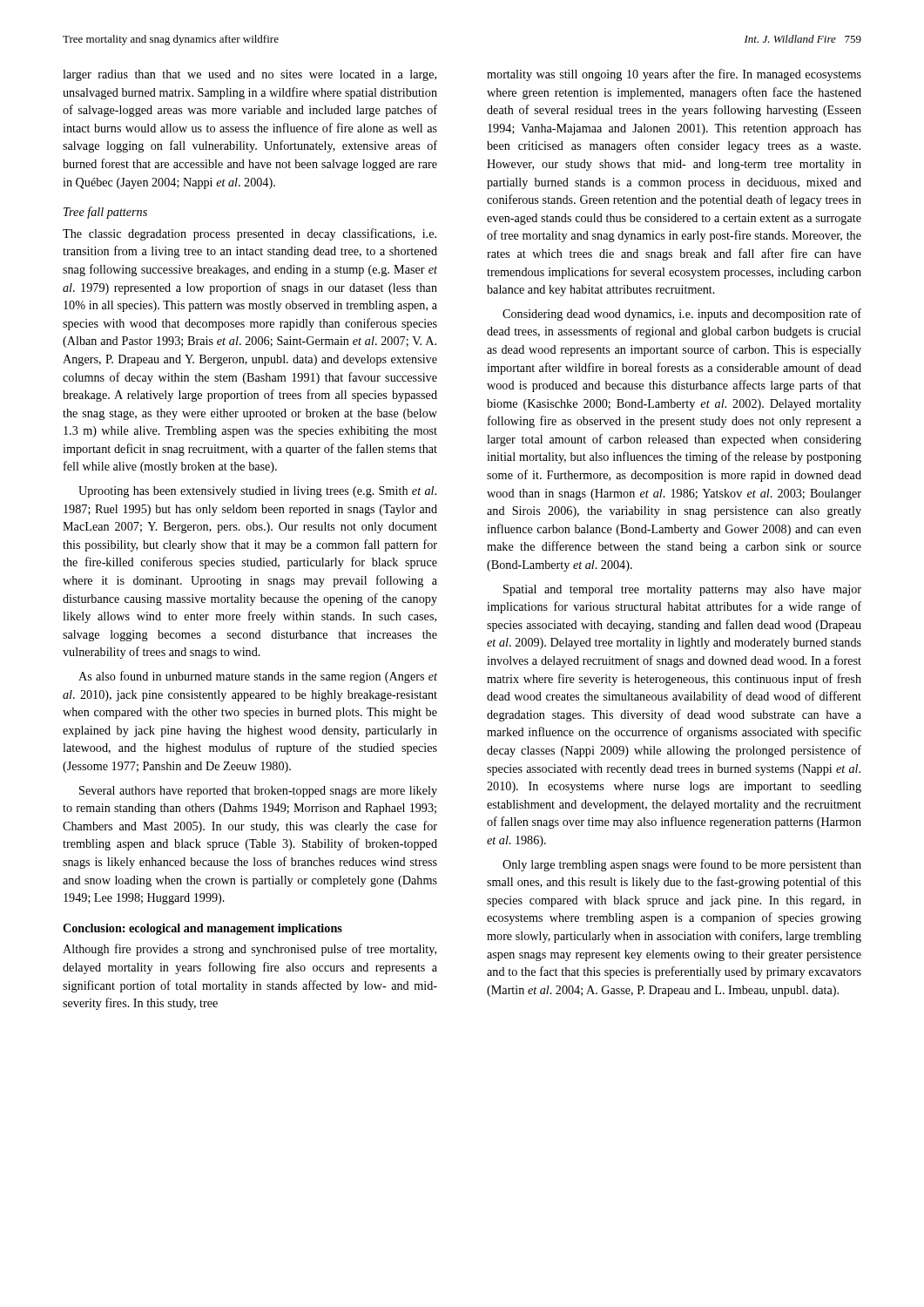Image resolution: width=924 pixels, height=1307 pixels.
Task: Locate the block starting "Tree fall patterns"
Action: (x=105, y=212)
